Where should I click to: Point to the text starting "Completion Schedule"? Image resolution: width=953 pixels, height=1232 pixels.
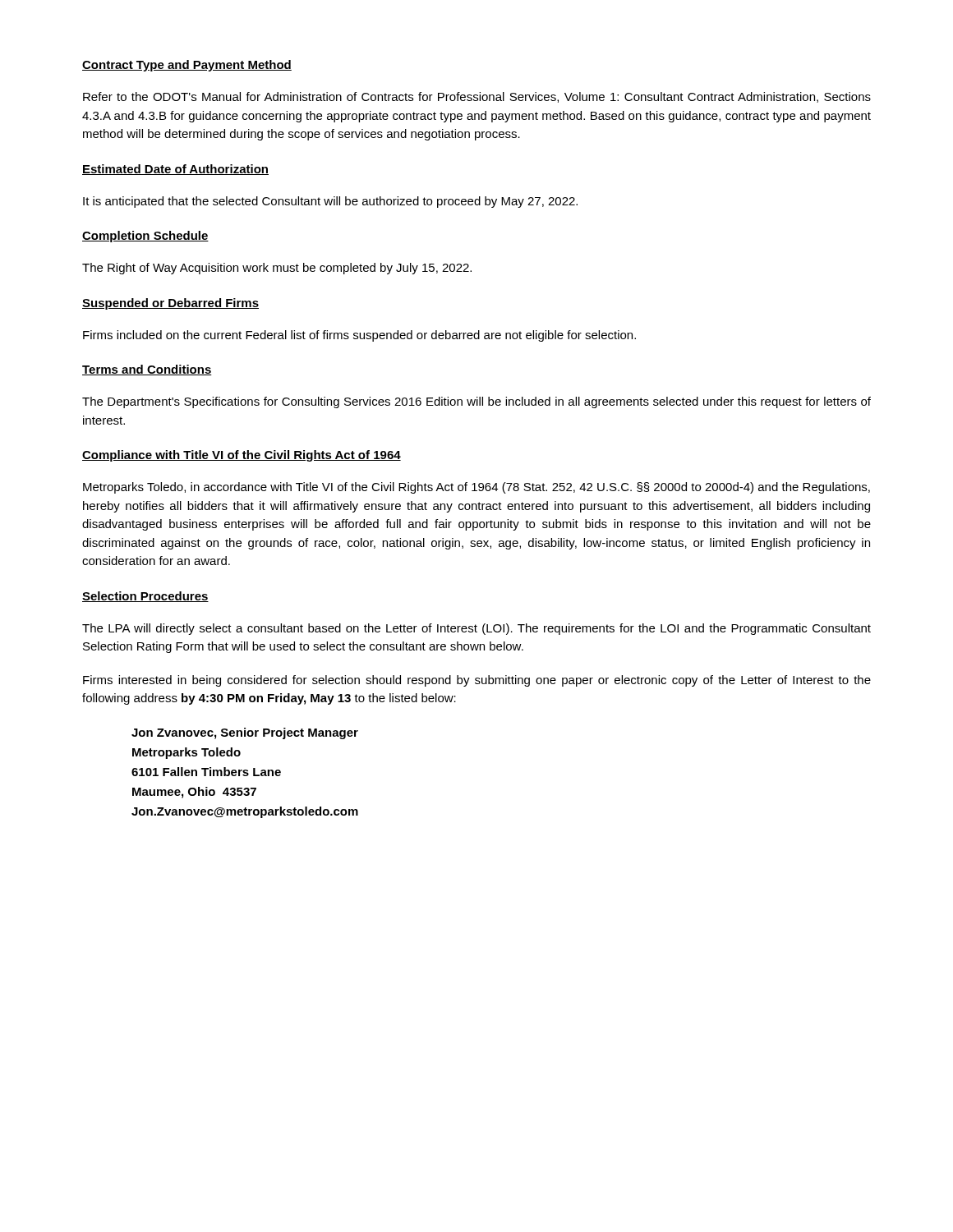145,235
